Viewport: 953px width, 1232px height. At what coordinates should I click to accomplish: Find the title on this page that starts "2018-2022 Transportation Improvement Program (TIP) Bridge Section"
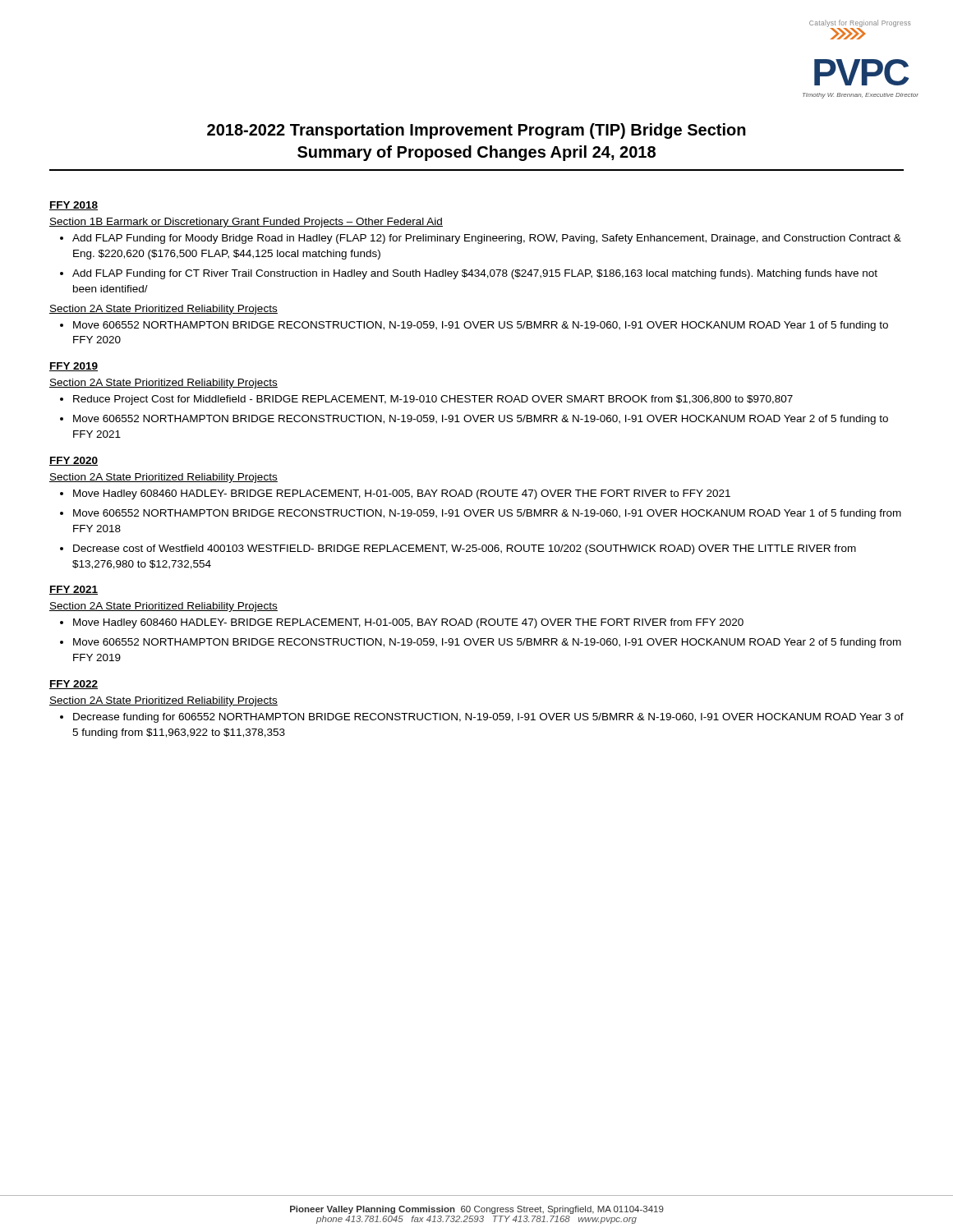(x=476, y=141)
